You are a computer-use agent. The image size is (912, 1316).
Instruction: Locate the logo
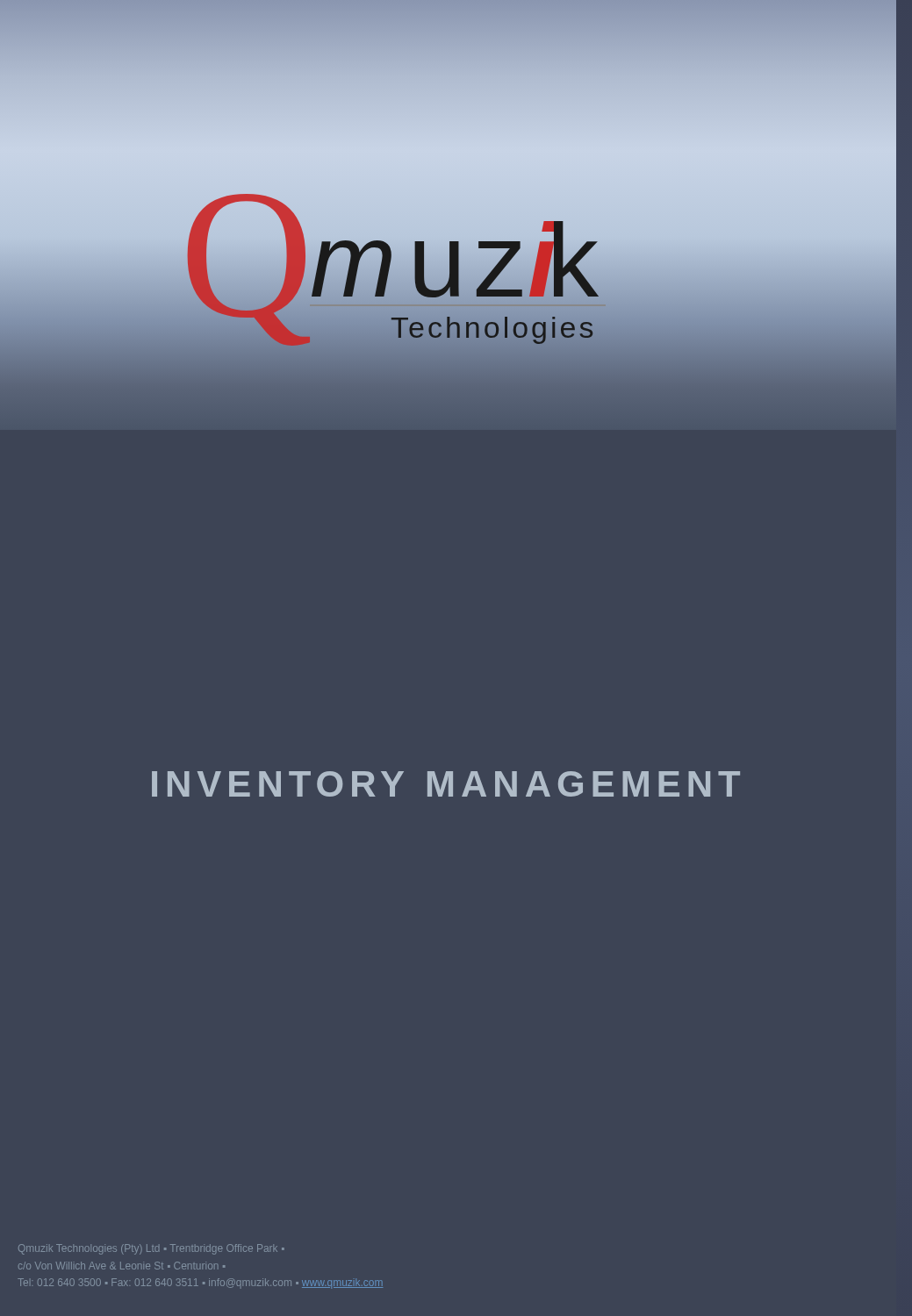pos(404,250)
